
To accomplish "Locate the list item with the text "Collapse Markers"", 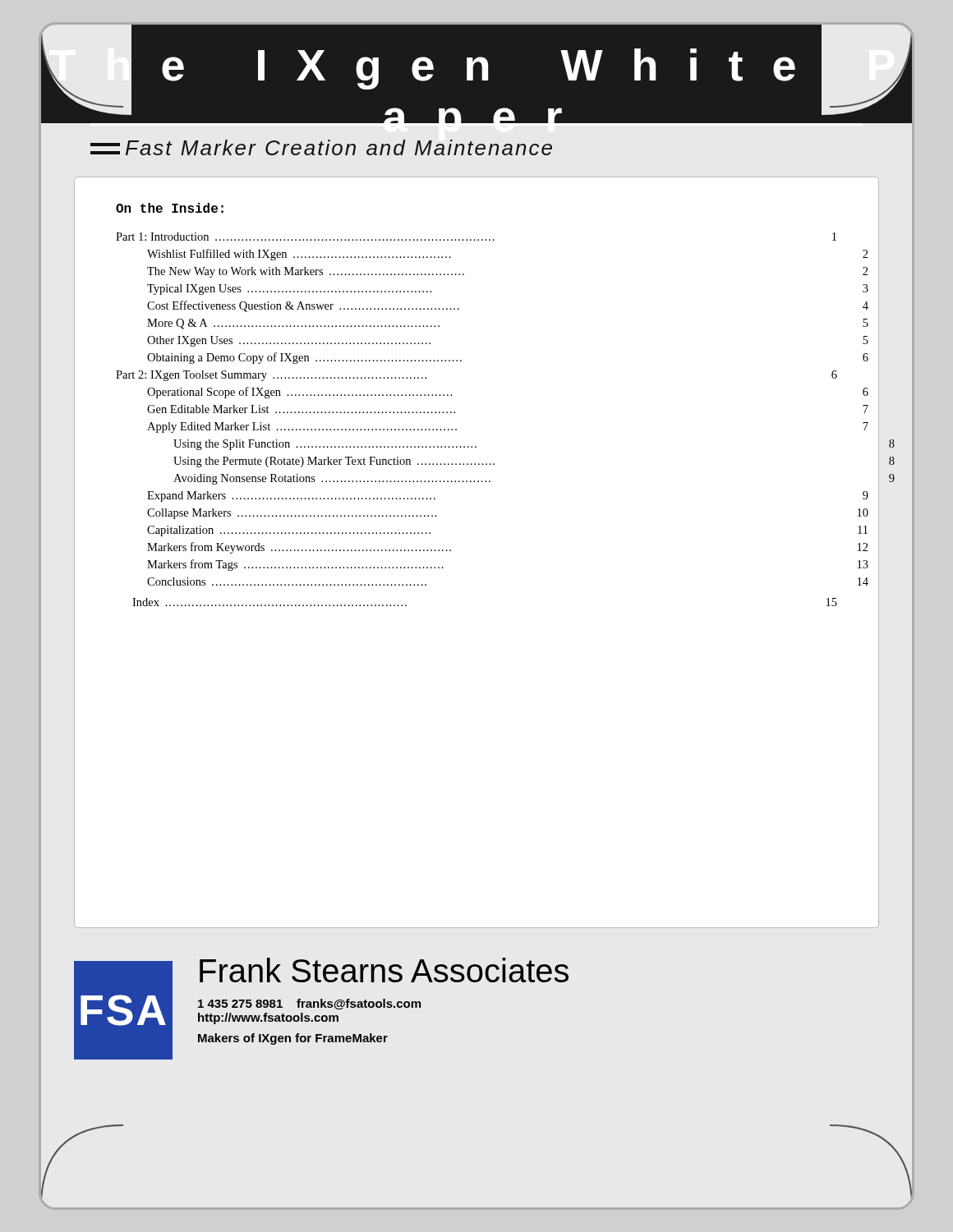I will pyautogui.click(x=186, y=514).
